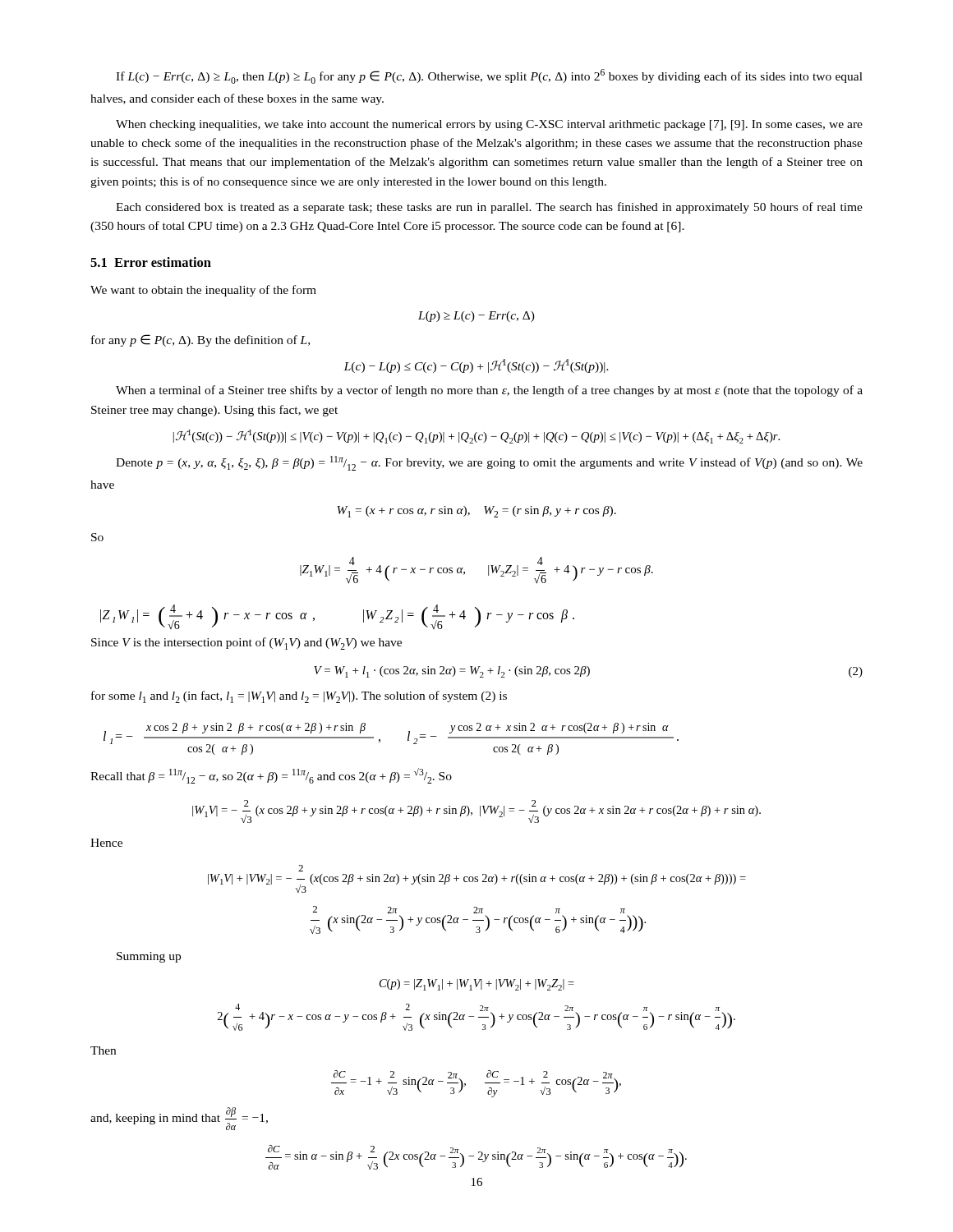Locate the formula that reads "|Z 1 W 1 | = ( 4"
953x1232 pixels.
click(x=476, y=614)
